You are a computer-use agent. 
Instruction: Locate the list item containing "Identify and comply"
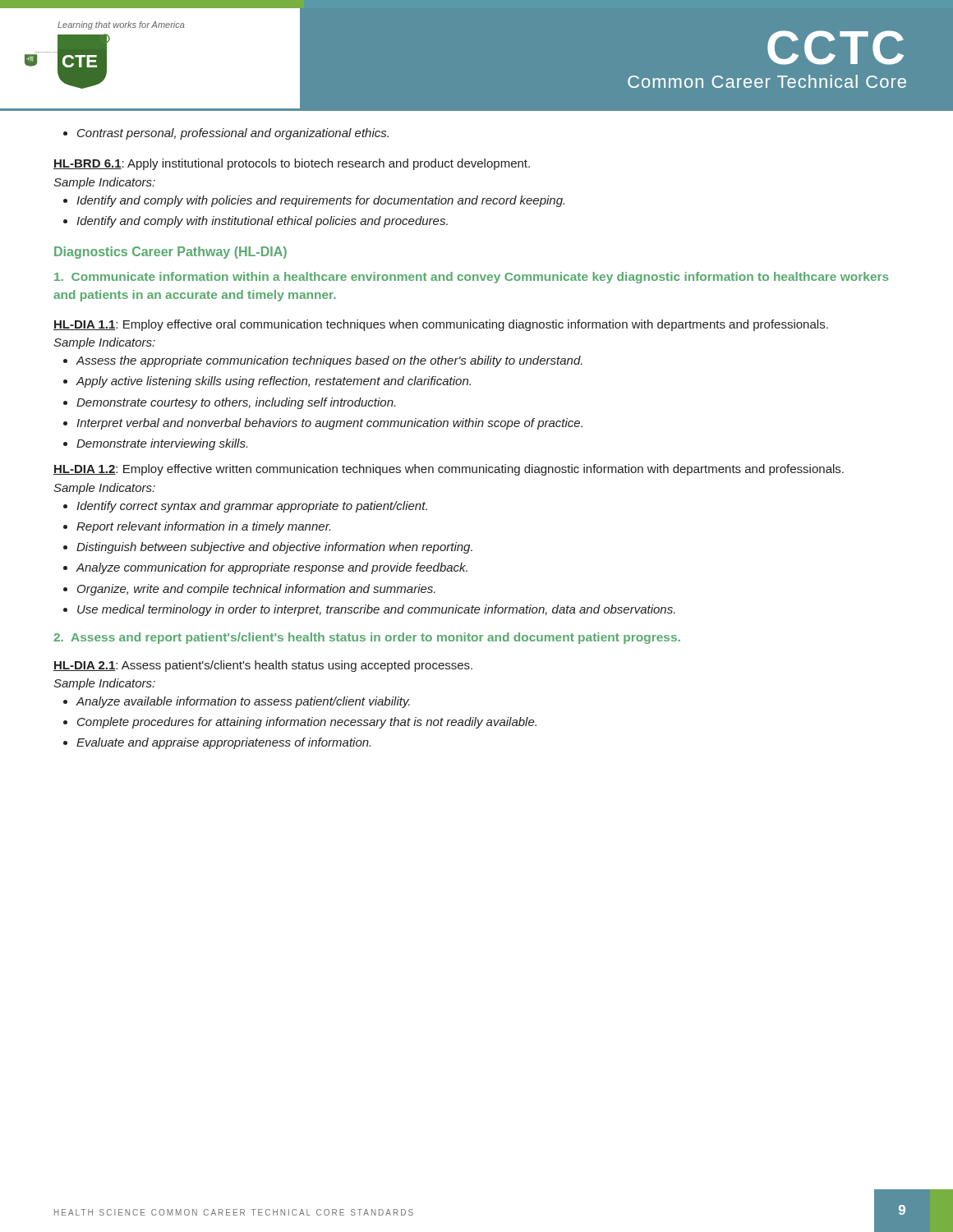(x=476, y=210)
